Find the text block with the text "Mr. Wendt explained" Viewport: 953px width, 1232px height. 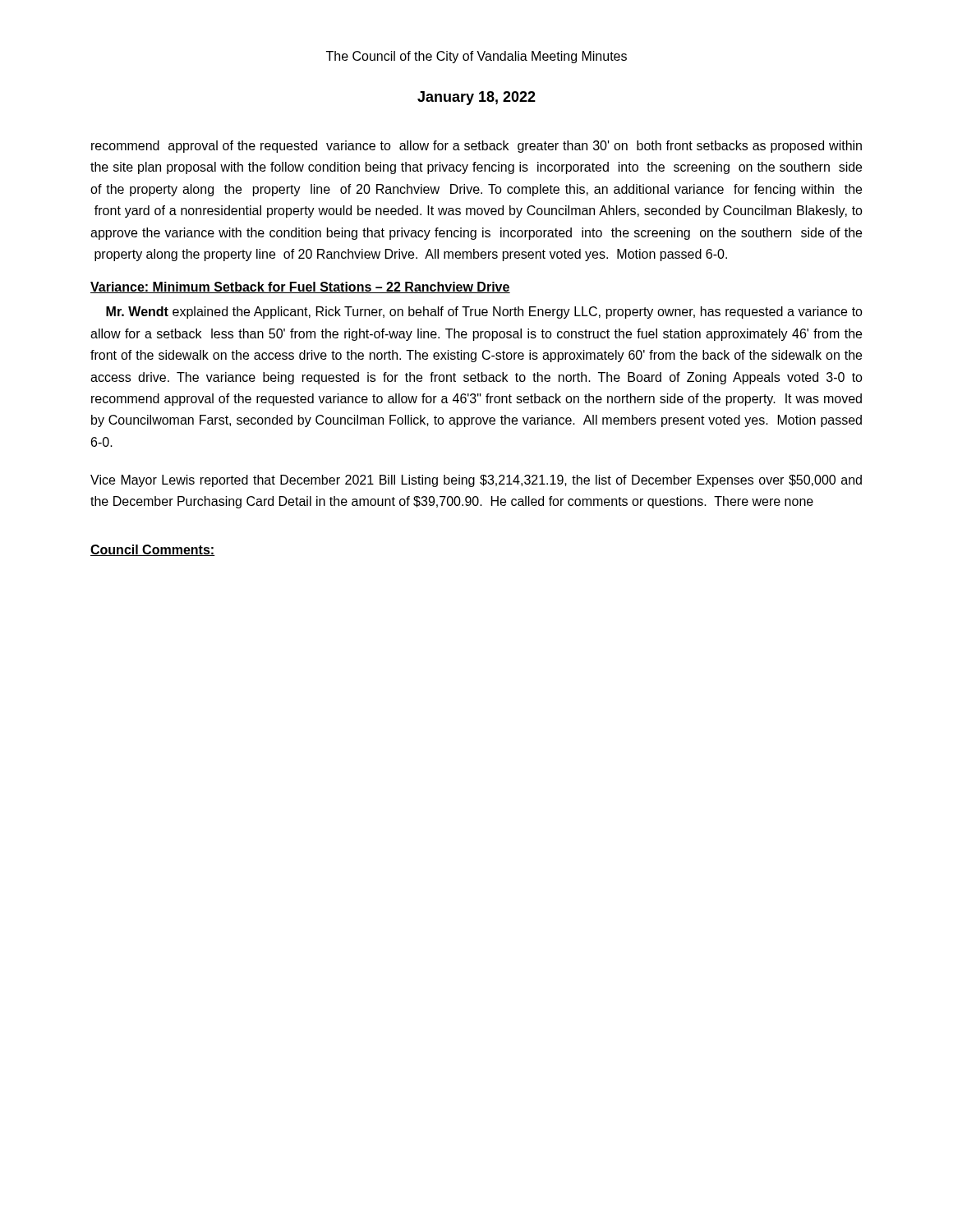tap(476, 377)
